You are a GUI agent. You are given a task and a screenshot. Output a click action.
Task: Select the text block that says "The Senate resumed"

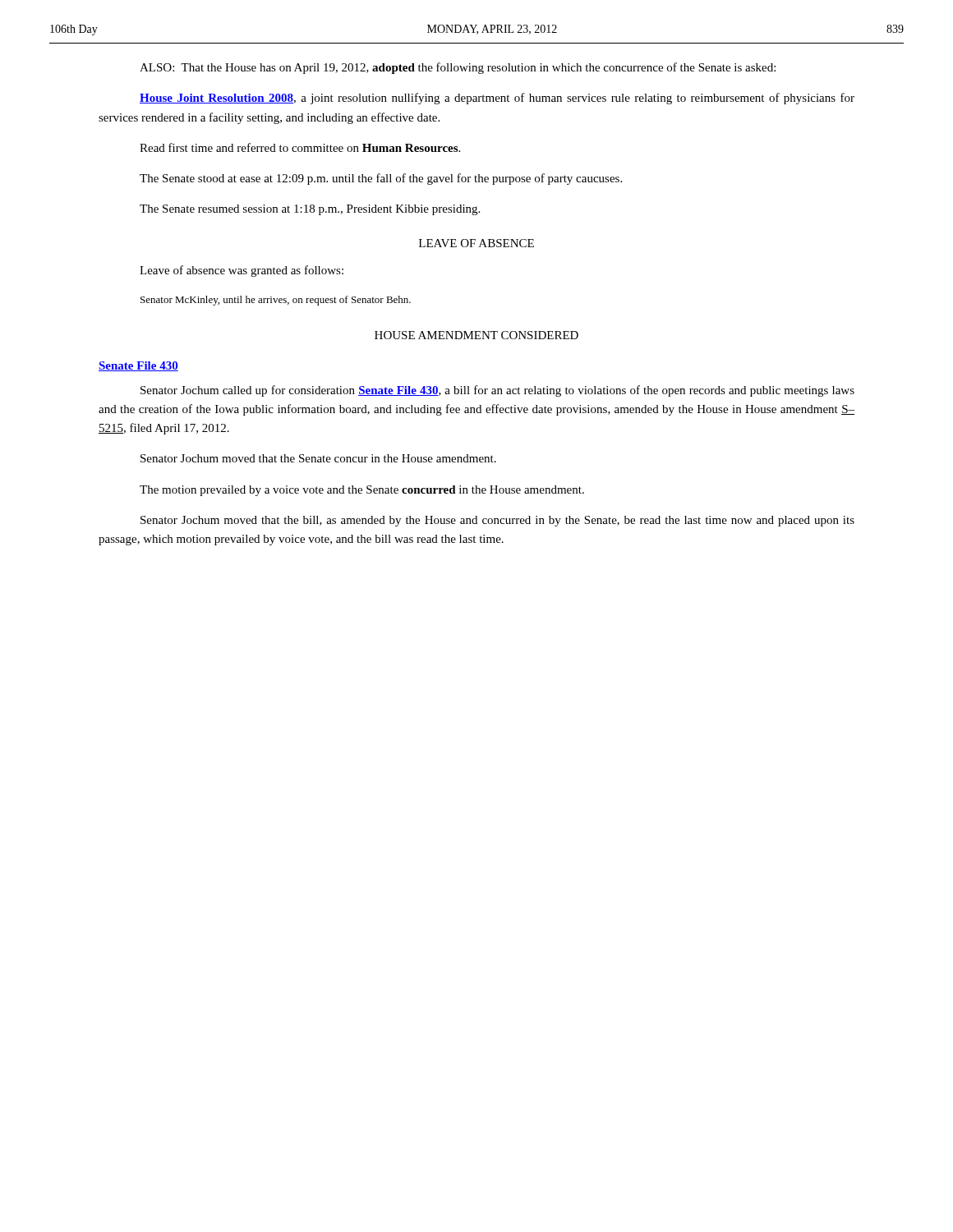coord(310,209)
